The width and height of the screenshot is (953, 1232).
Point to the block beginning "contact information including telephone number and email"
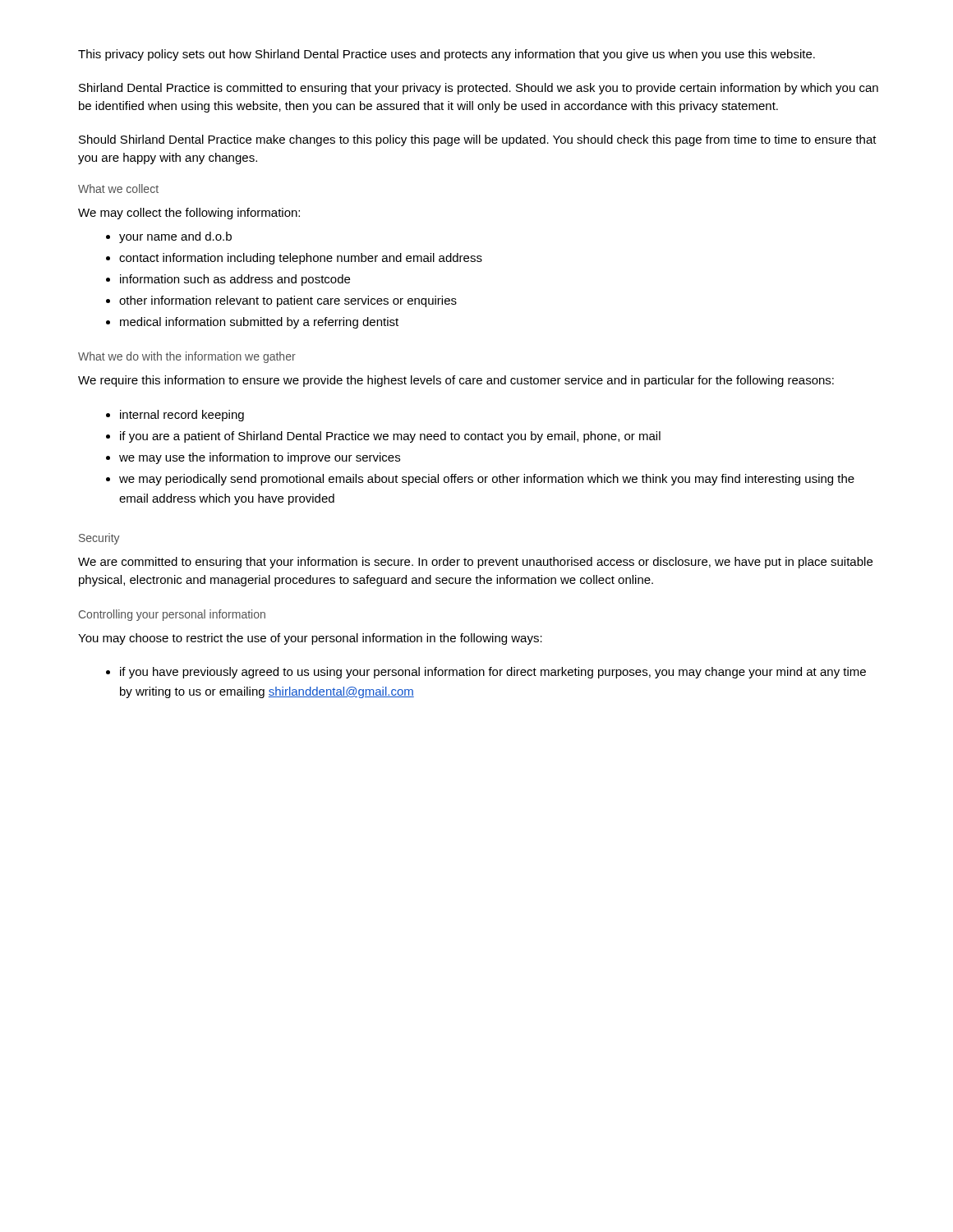click(x=301, y=257)
